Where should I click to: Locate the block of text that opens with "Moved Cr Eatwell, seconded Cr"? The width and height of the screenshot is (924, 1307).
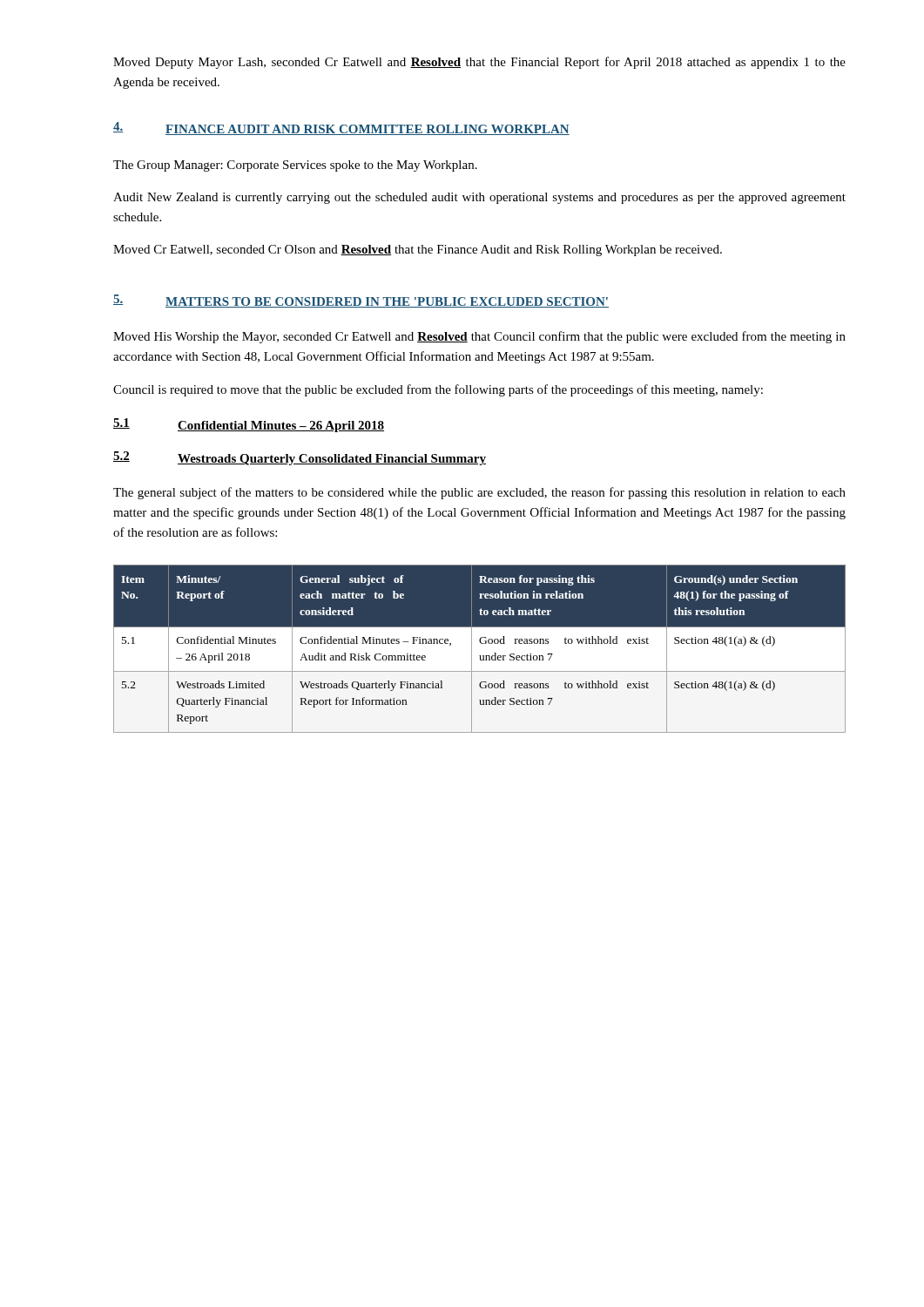click(x=418, y=249)
